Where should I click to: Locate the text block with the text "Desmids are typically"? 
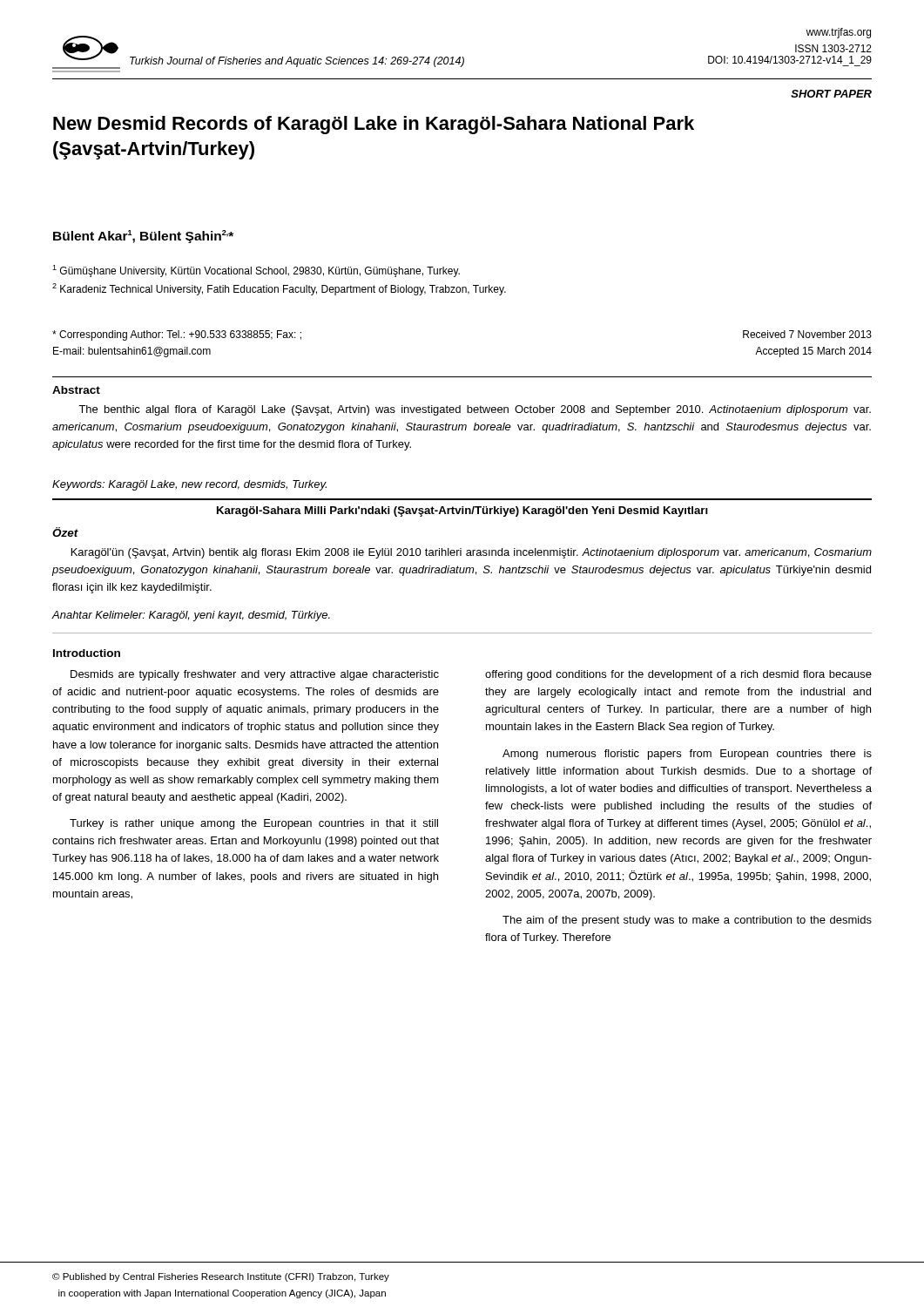[246, 784]
